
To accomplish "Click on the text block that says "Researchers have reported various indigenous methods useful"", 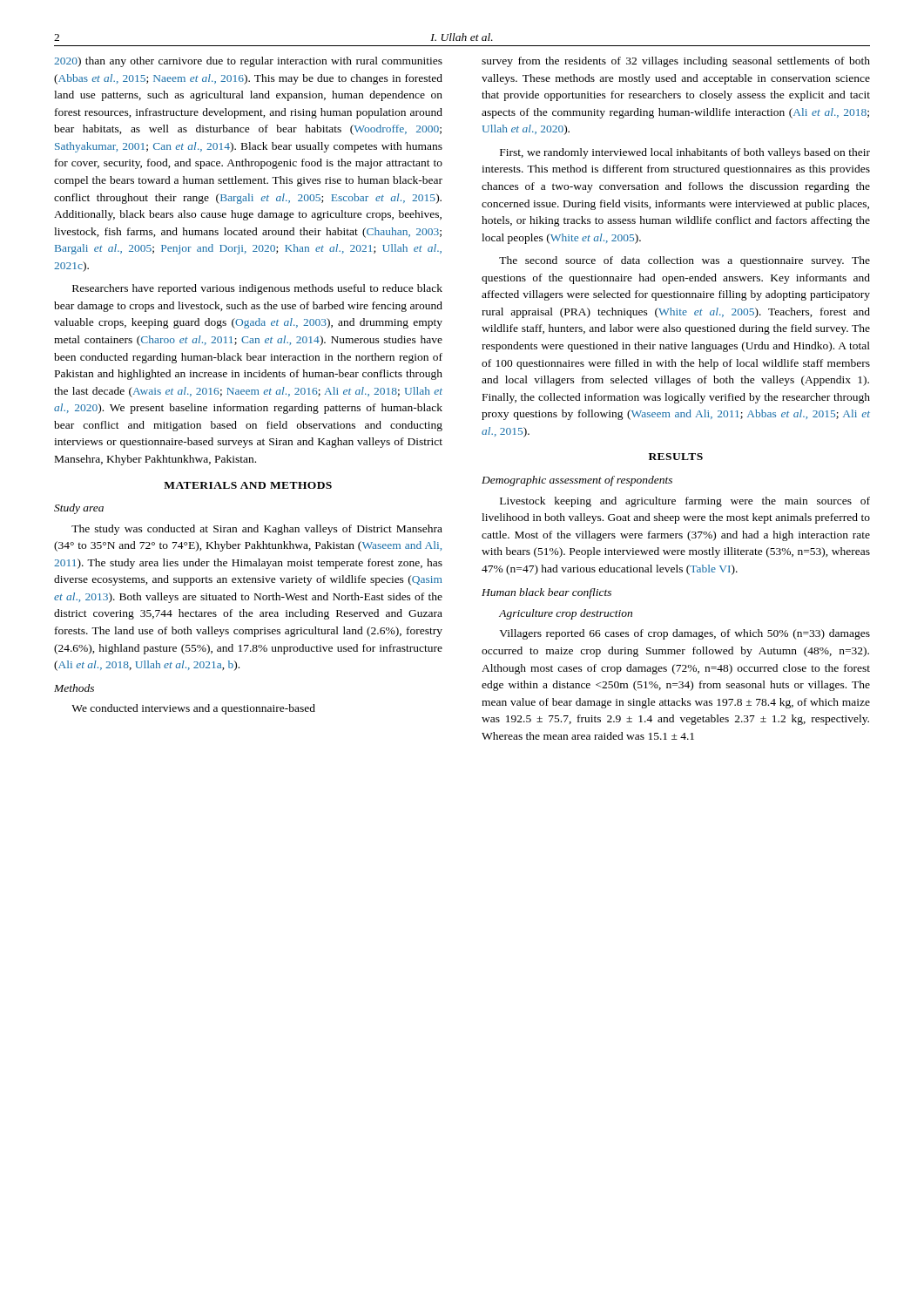I will (248, 374).
